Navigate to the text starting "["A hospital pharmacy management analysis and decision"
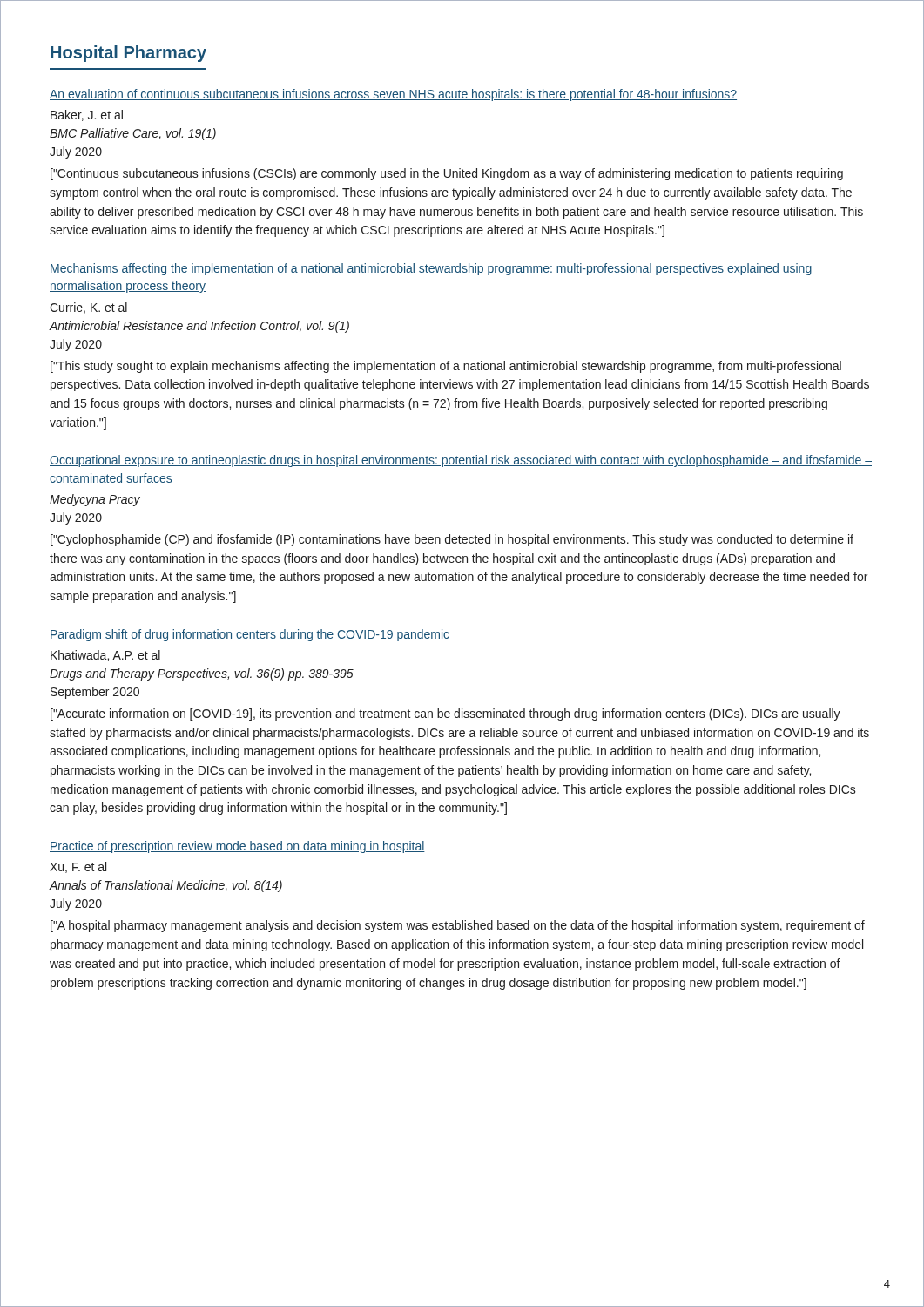 point(457,954)
